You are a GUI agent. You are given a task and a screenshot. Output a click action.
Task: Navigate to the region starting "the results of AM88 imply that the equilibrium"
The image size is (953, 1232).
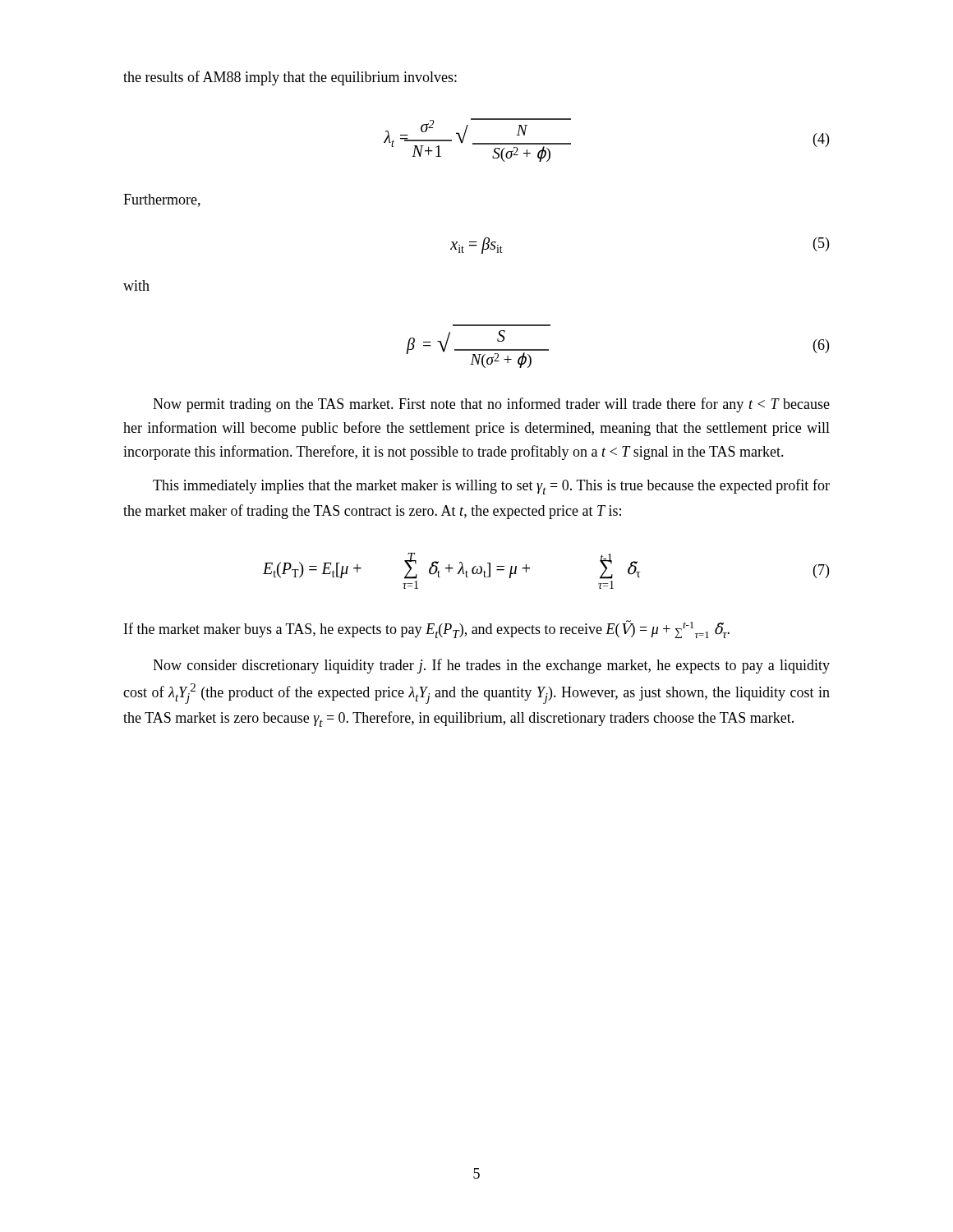pos(290,77)
